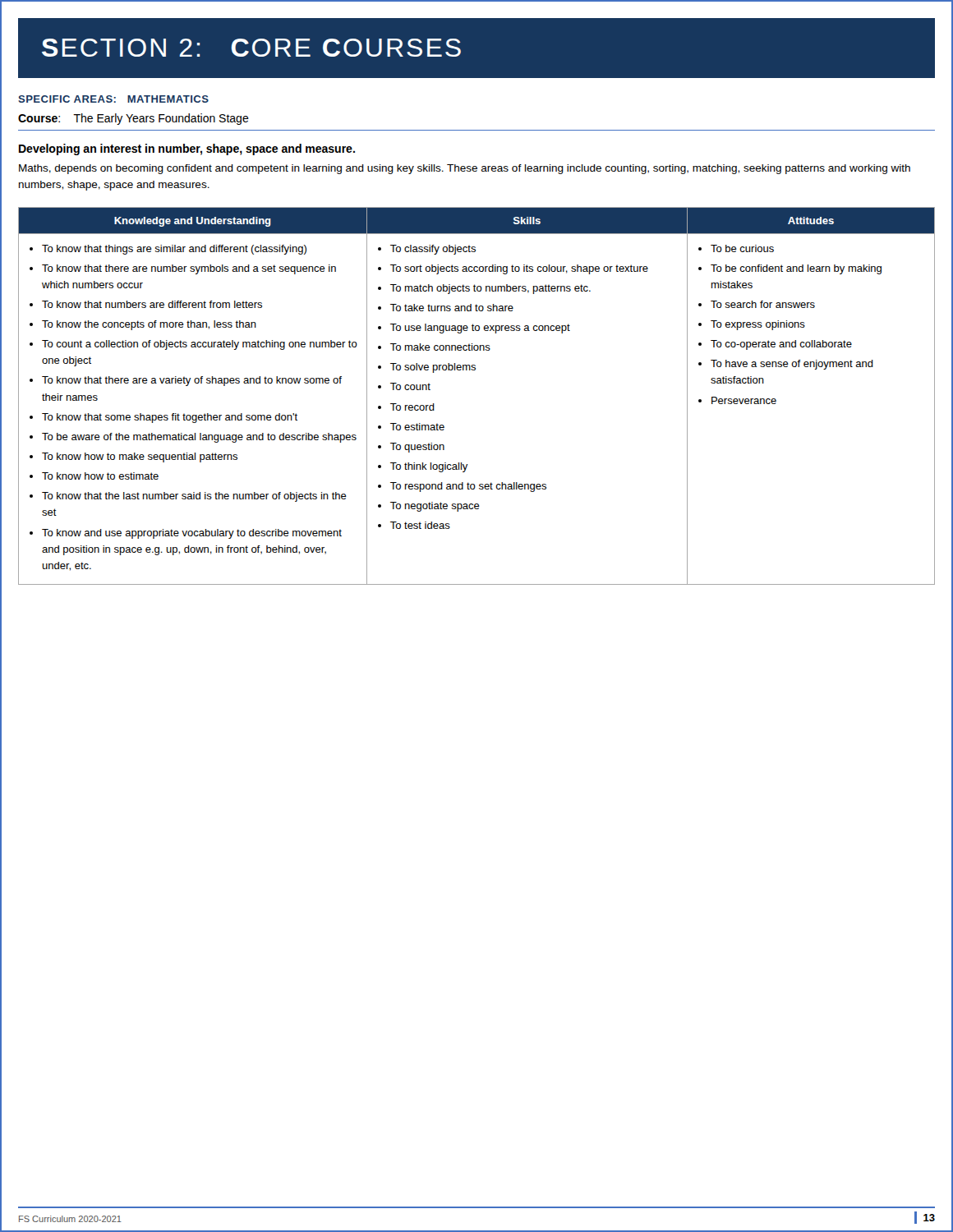
Task: Locate the text "Course: The Early Years Foundation Stage"
Action: point(476,121)
